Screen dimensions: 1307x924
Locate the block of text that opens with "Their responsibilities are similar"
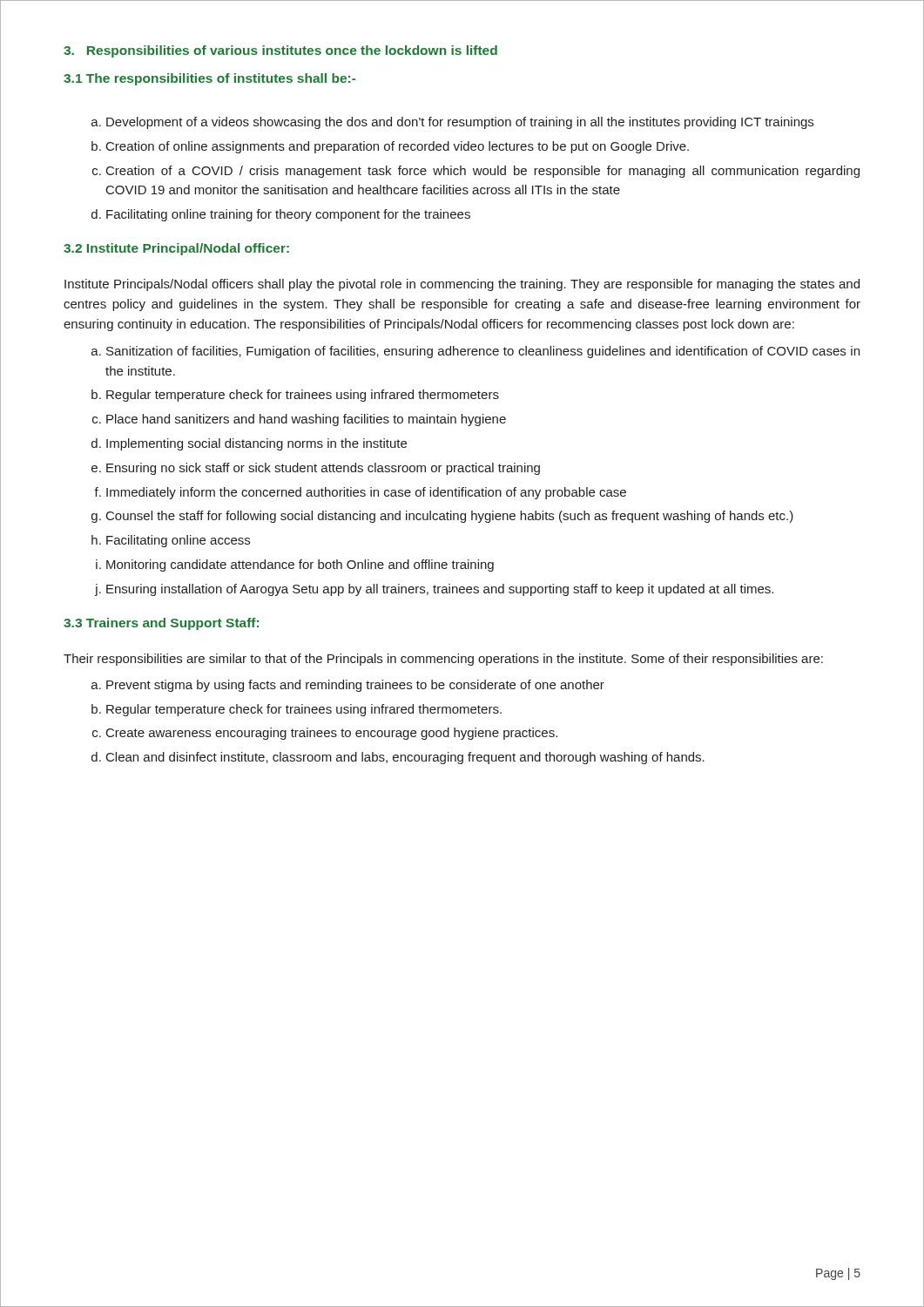click(x=444, y=658)
